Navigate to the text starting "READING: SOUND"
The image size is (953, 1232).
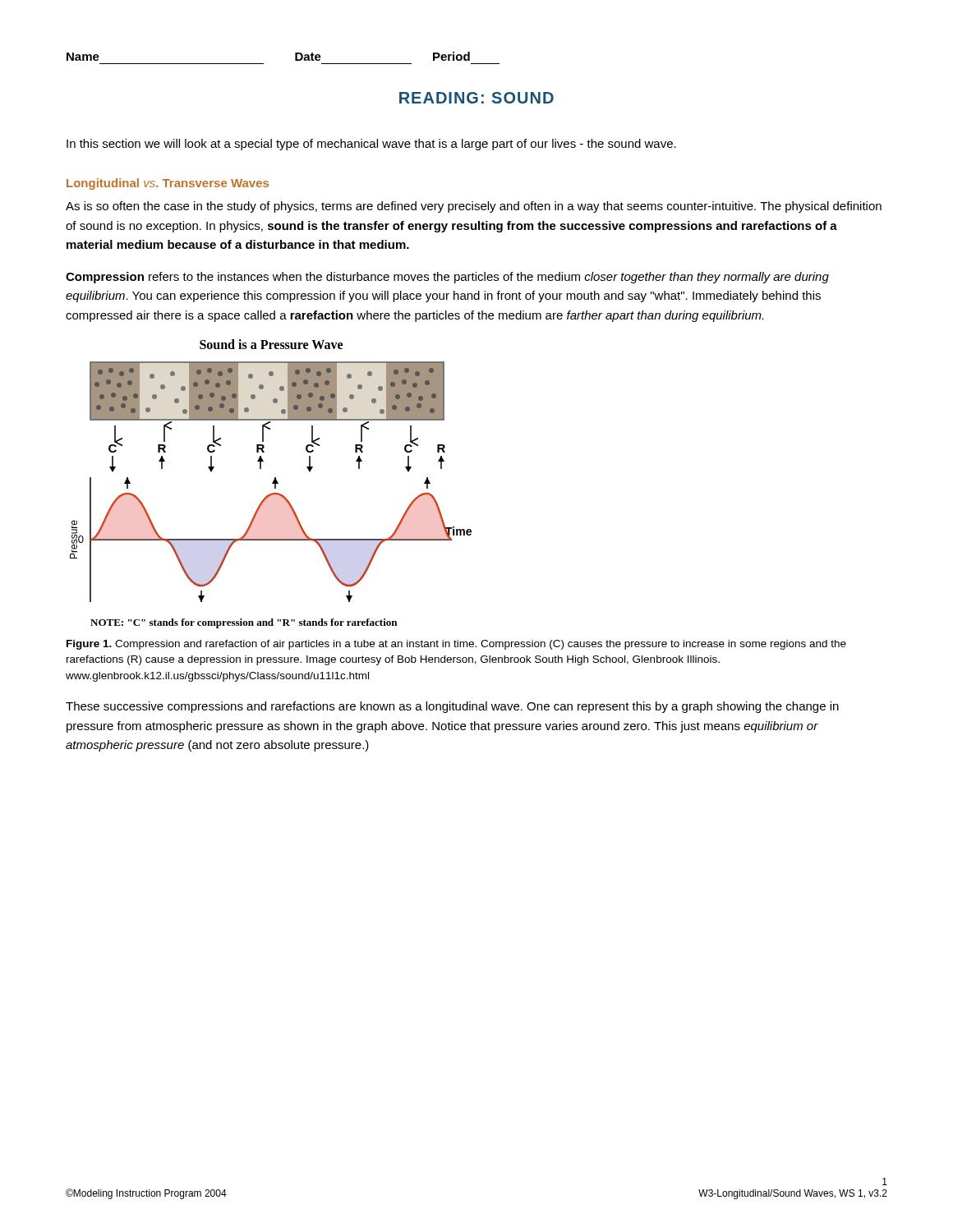(x=476, y=98)
